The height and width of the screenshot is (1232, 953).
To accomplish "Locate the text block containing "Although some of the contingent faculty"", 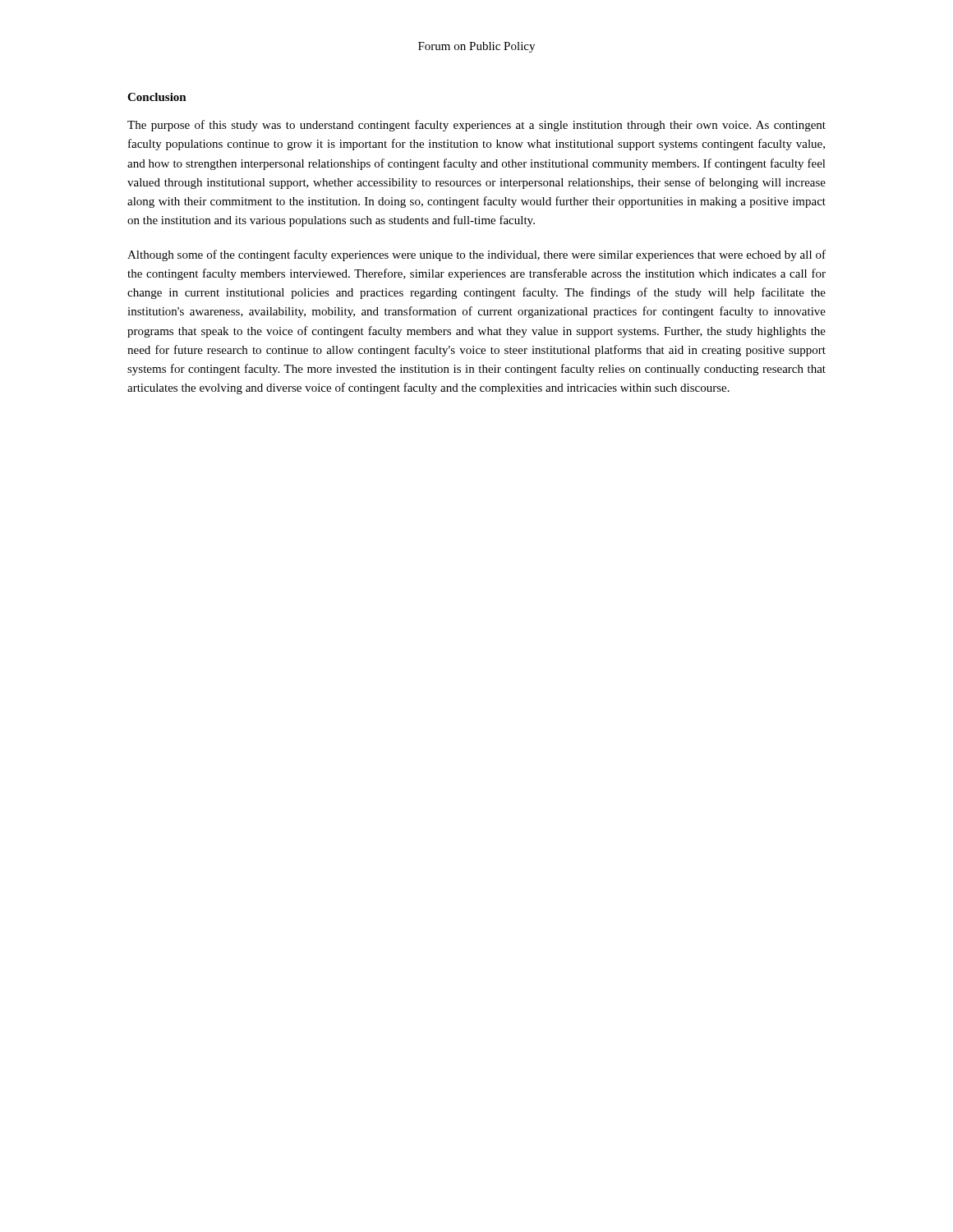I will 476,321.
